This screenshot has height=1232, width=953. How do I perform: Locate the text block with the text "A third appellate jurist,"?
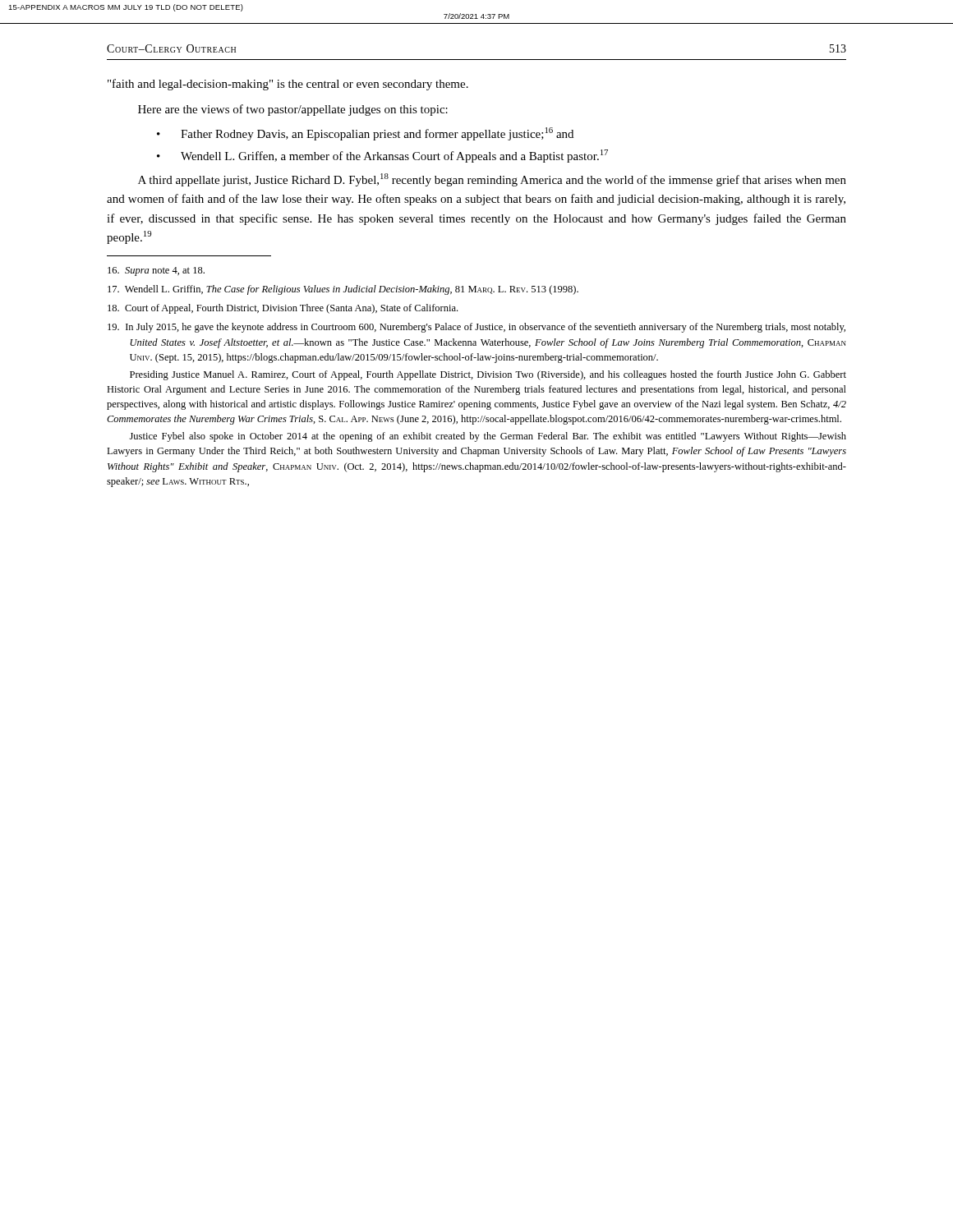(476, 209)
